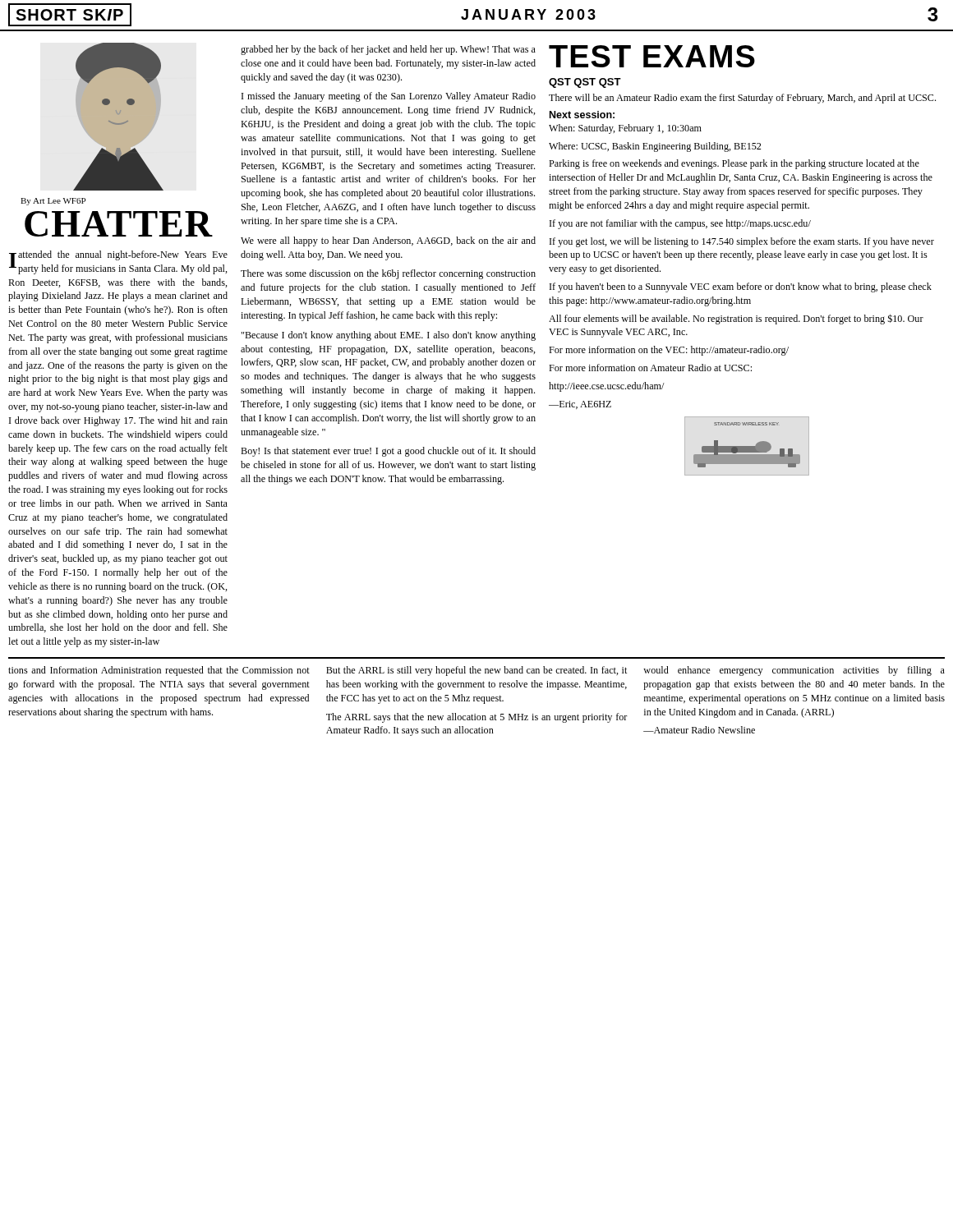Viewport: 953px width, 1232px height.
Task: Find the block on this page that starts "tions and Information Administration"
Action: coord(159,691)
